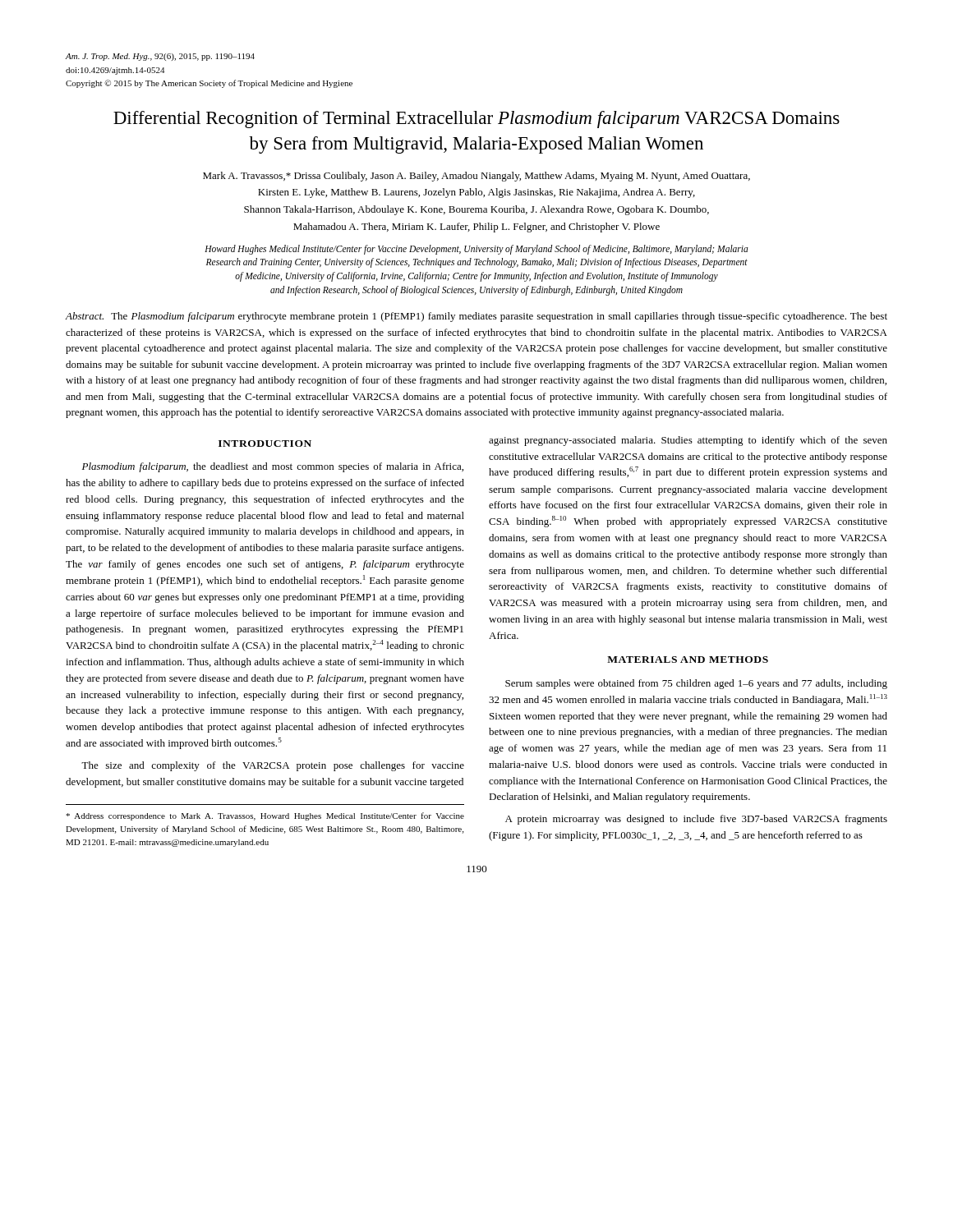Find the block on this page that starts "Abstract. The Plasmodium falciparum erythrocyte membrane"
The width and height of the screenshot is (953, 1232).
[476, 364]
